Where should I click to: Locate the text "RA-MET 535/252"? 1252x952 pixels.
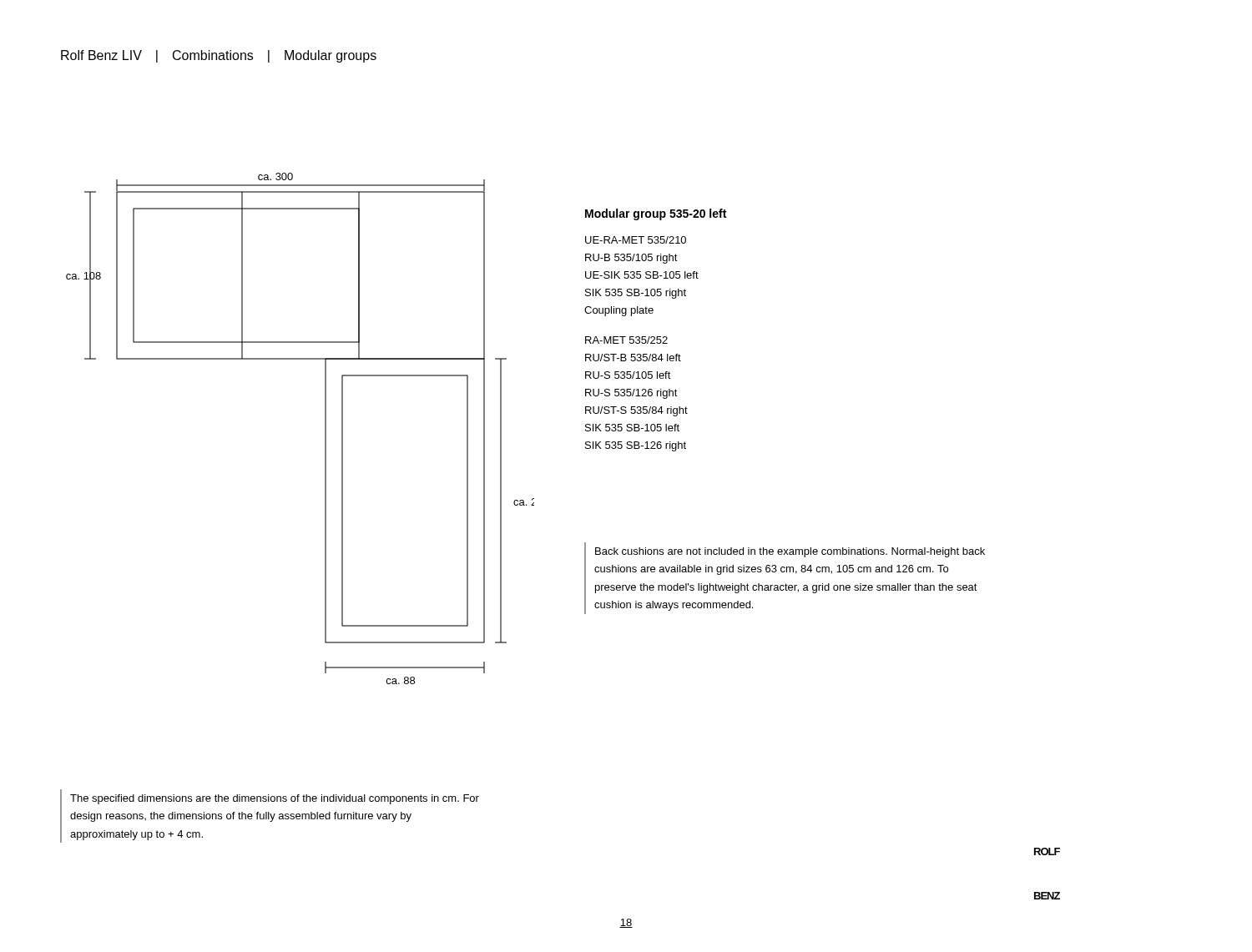pyautogui.click(x=626, y=340)
